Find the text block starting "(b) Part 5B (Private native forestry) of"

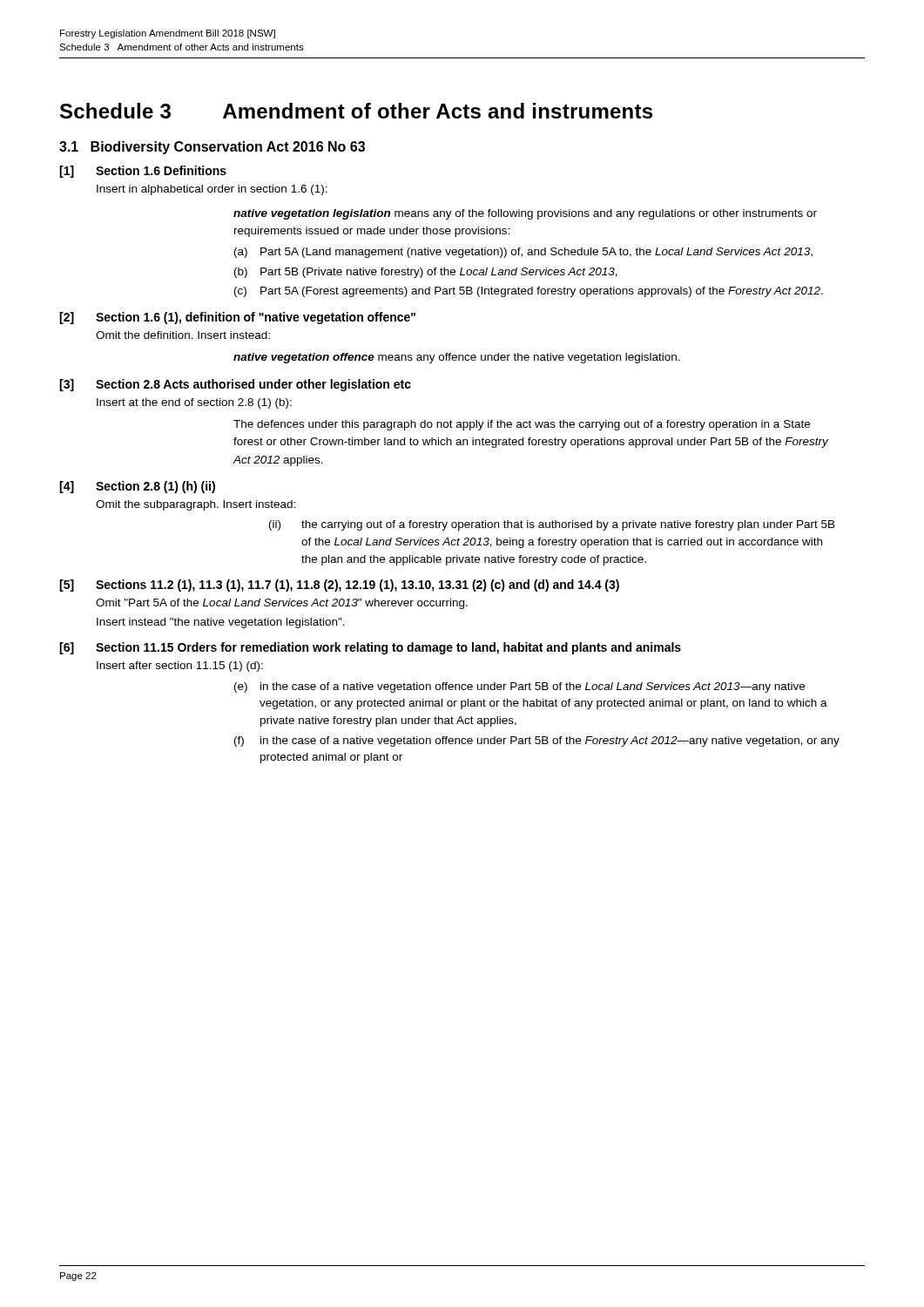[549, 271]
